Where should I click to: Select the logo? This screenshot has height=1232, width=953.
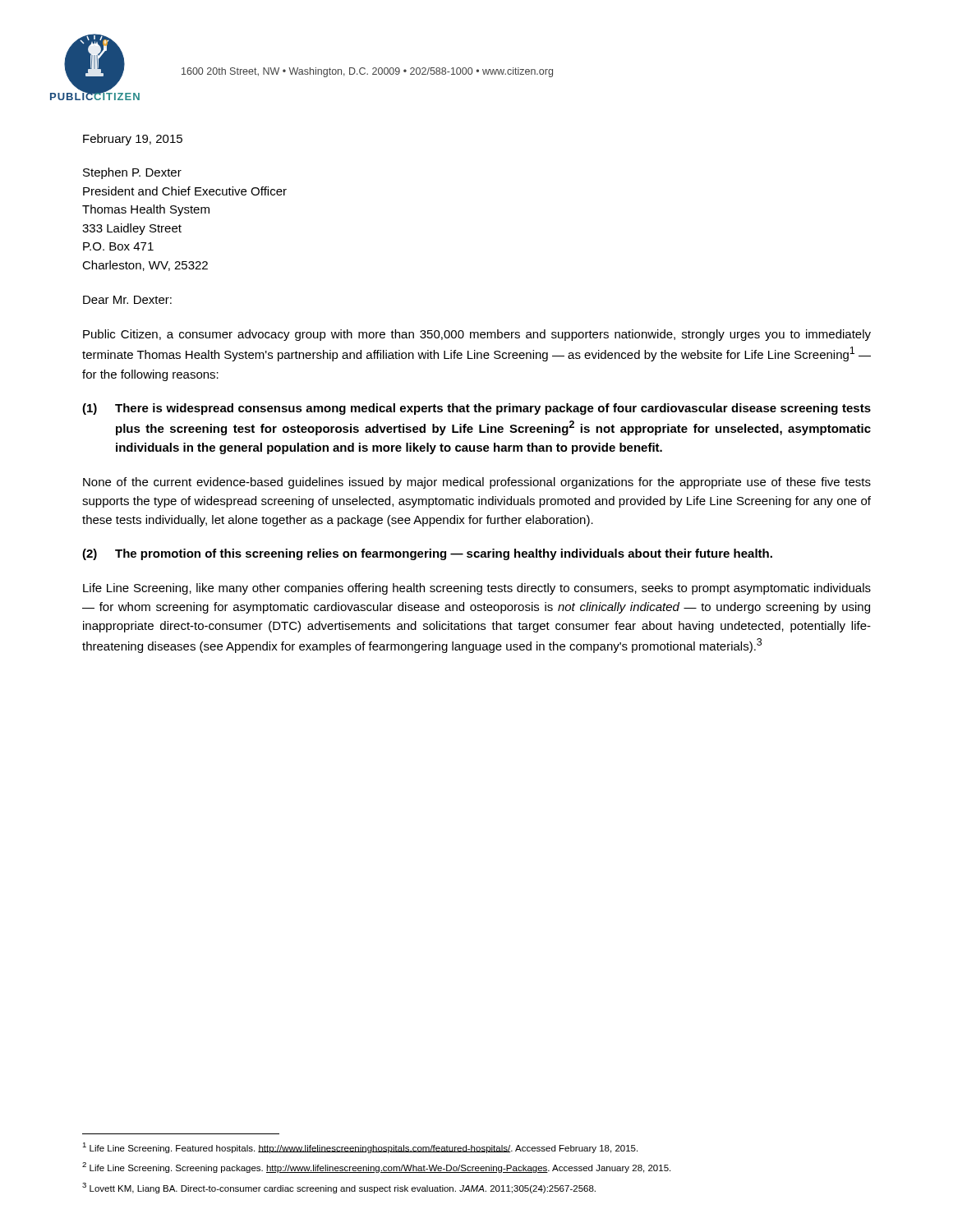click(x=103, y=71)
